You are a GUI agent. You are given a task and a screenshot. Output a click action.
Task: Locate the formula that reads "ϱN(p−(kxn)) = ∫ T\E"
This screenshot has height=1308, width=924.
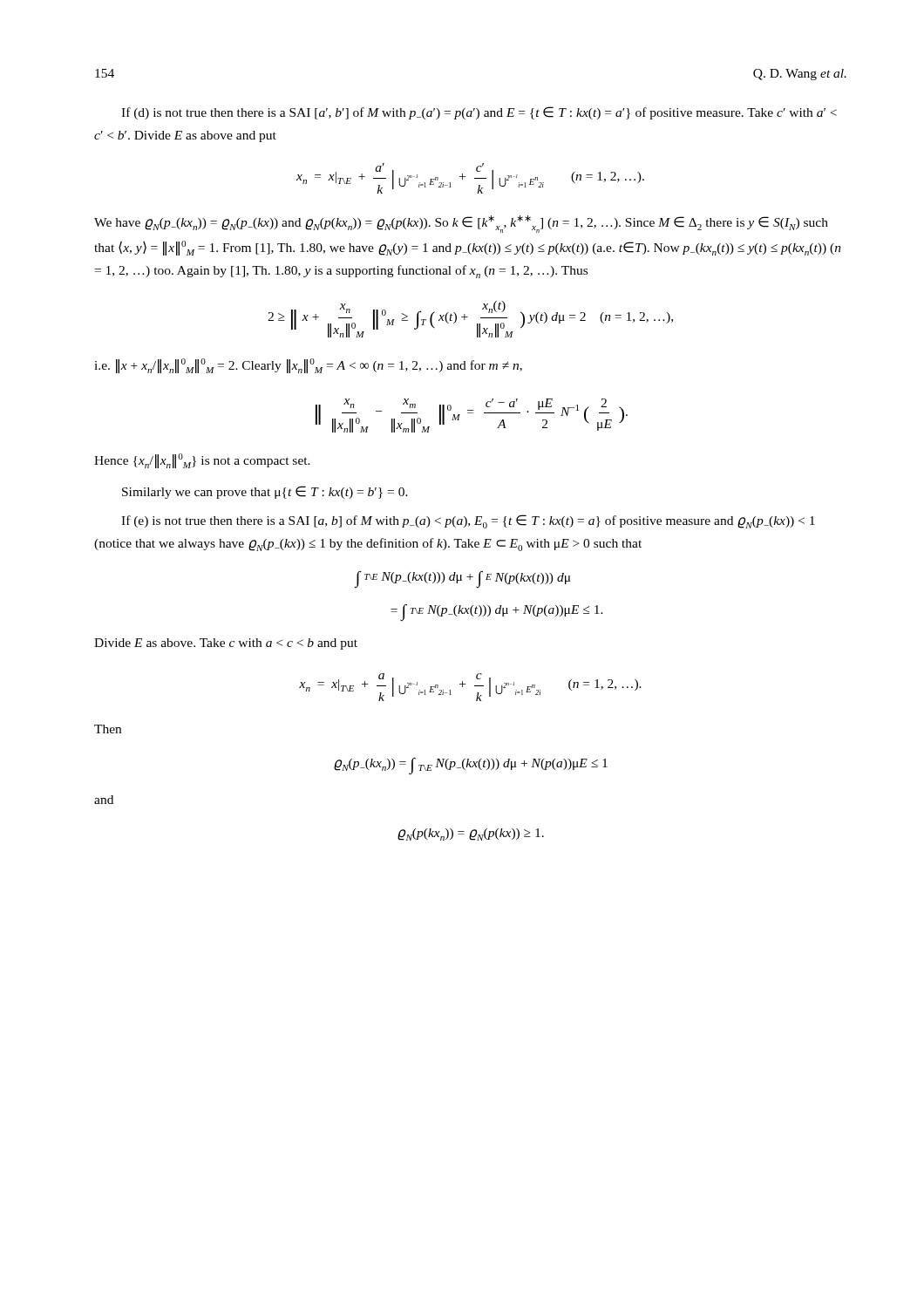pos(471,764)
